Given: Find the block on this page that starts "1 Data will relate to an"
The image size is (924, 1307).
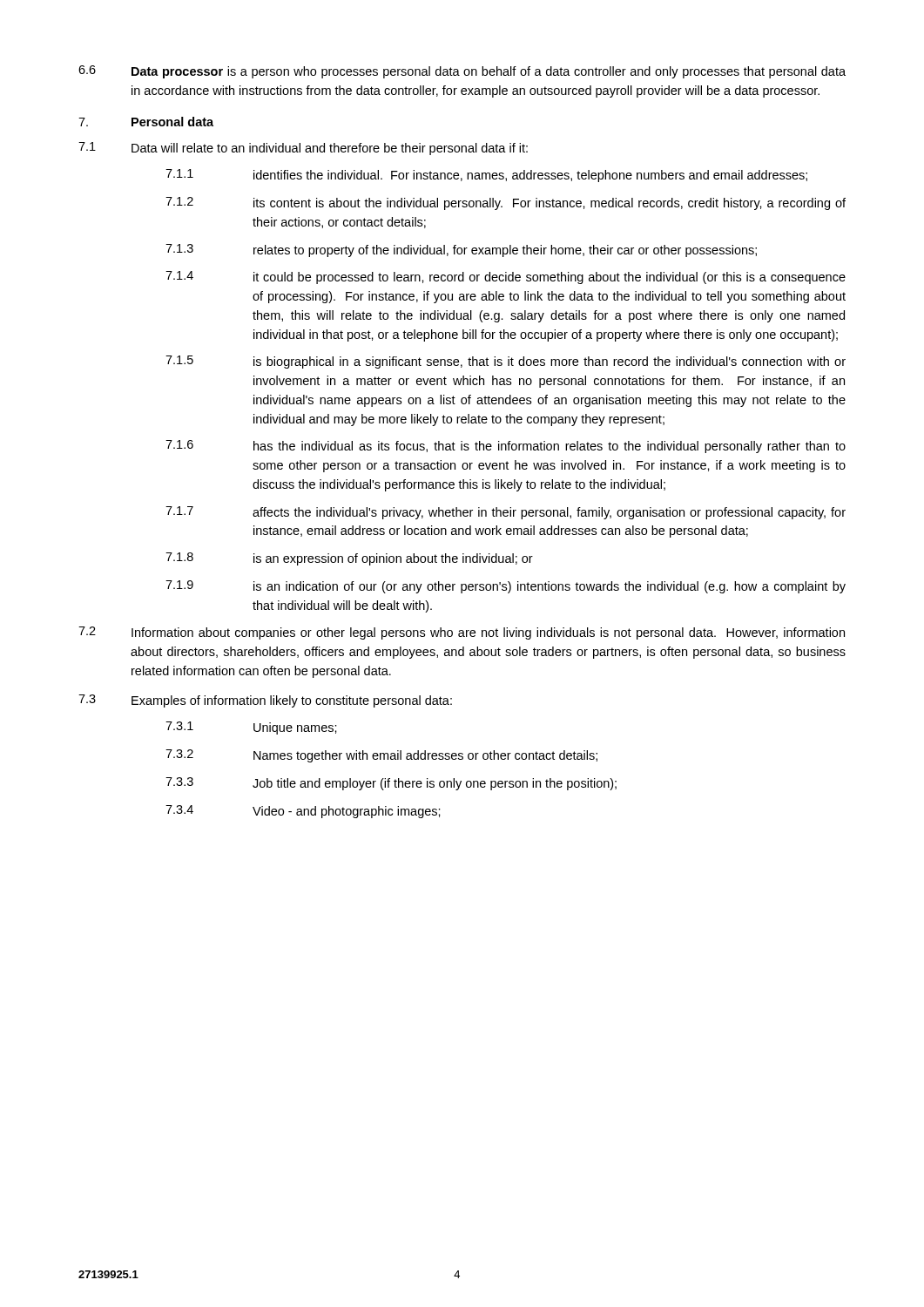Looking at the screenshot, I should coord(462,148).
